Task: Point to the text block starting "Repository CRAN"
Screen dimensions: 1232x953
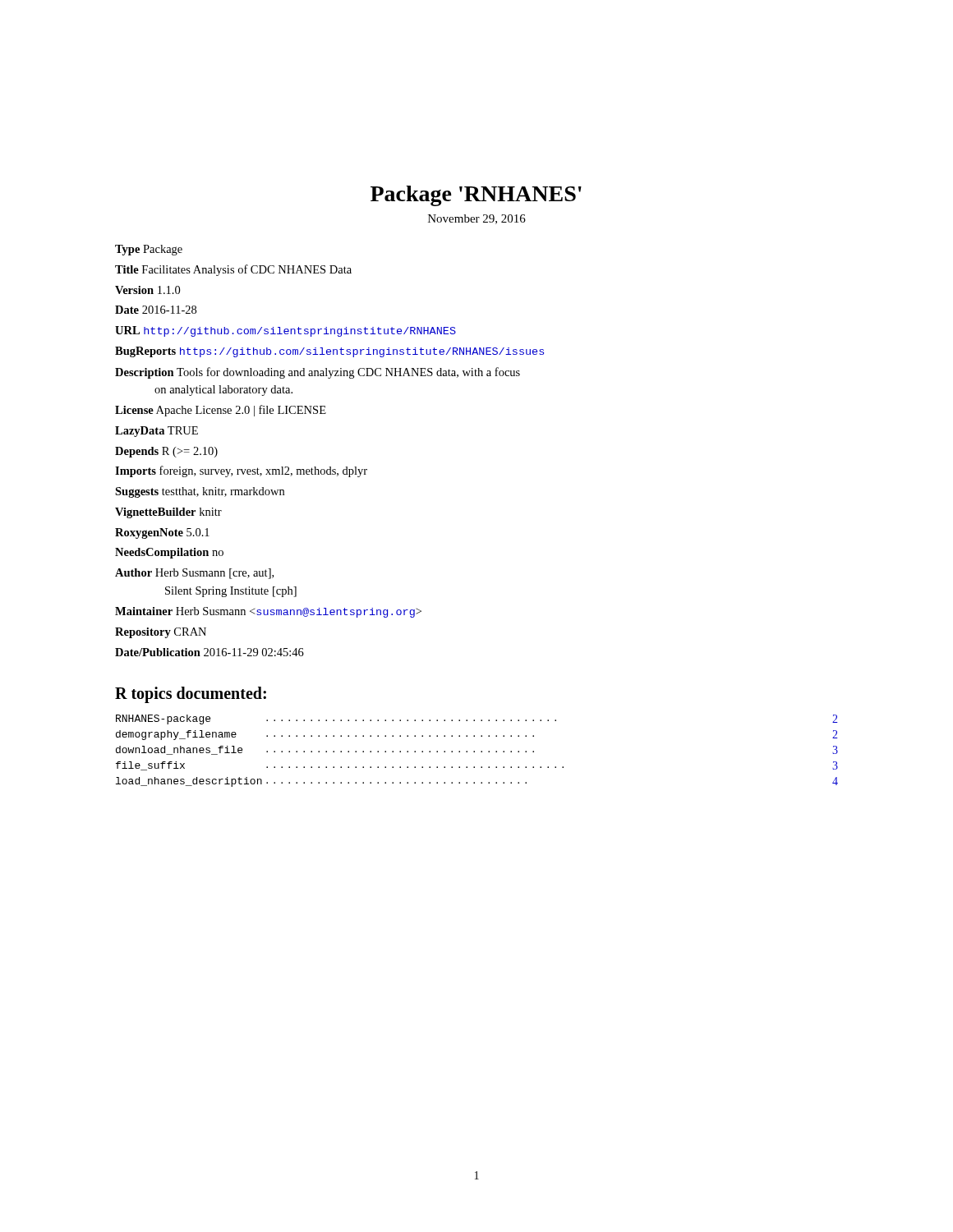Action: (161, 631)
